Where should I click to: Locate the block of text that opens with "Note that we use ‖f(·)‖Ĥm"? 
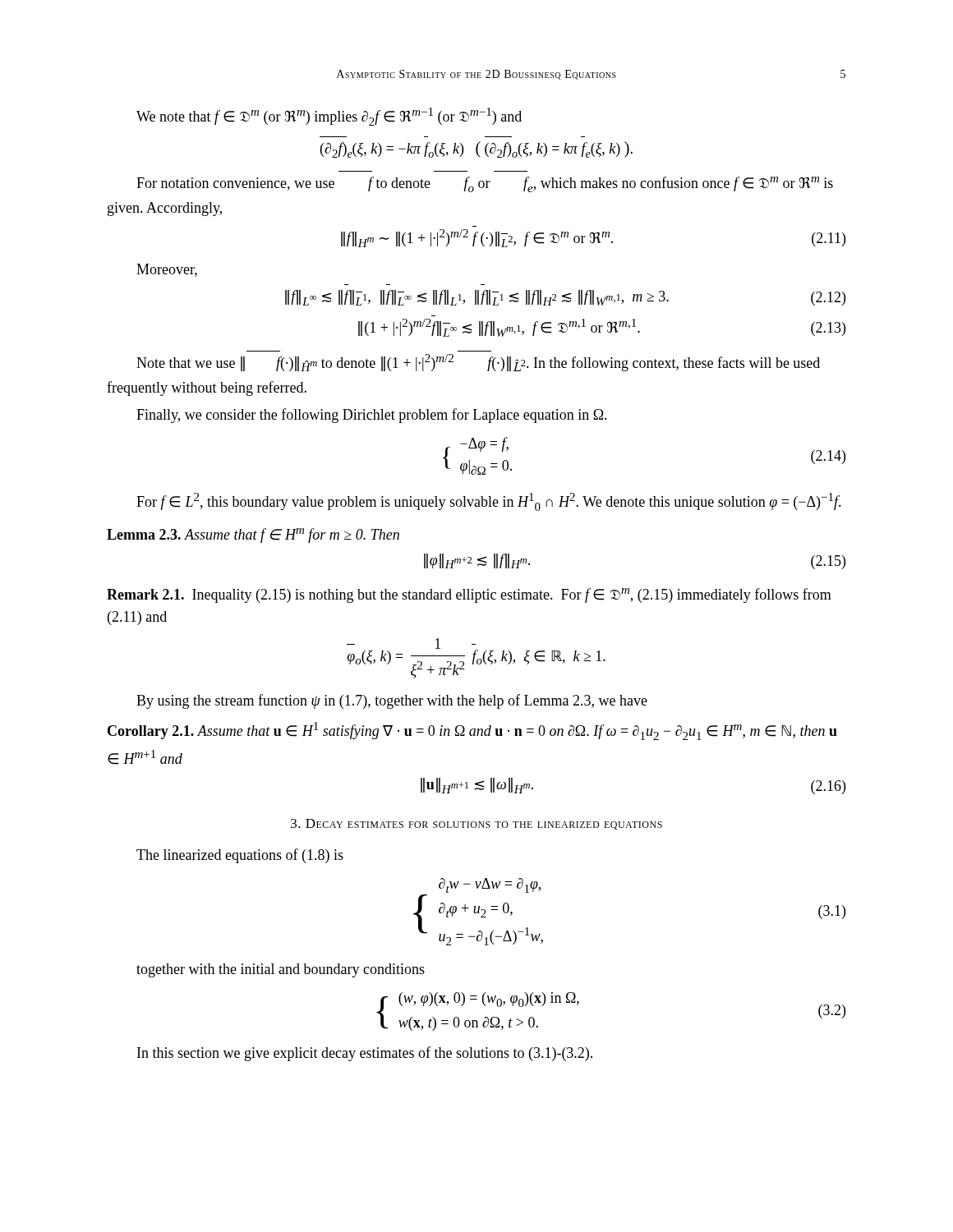(189, 363)
